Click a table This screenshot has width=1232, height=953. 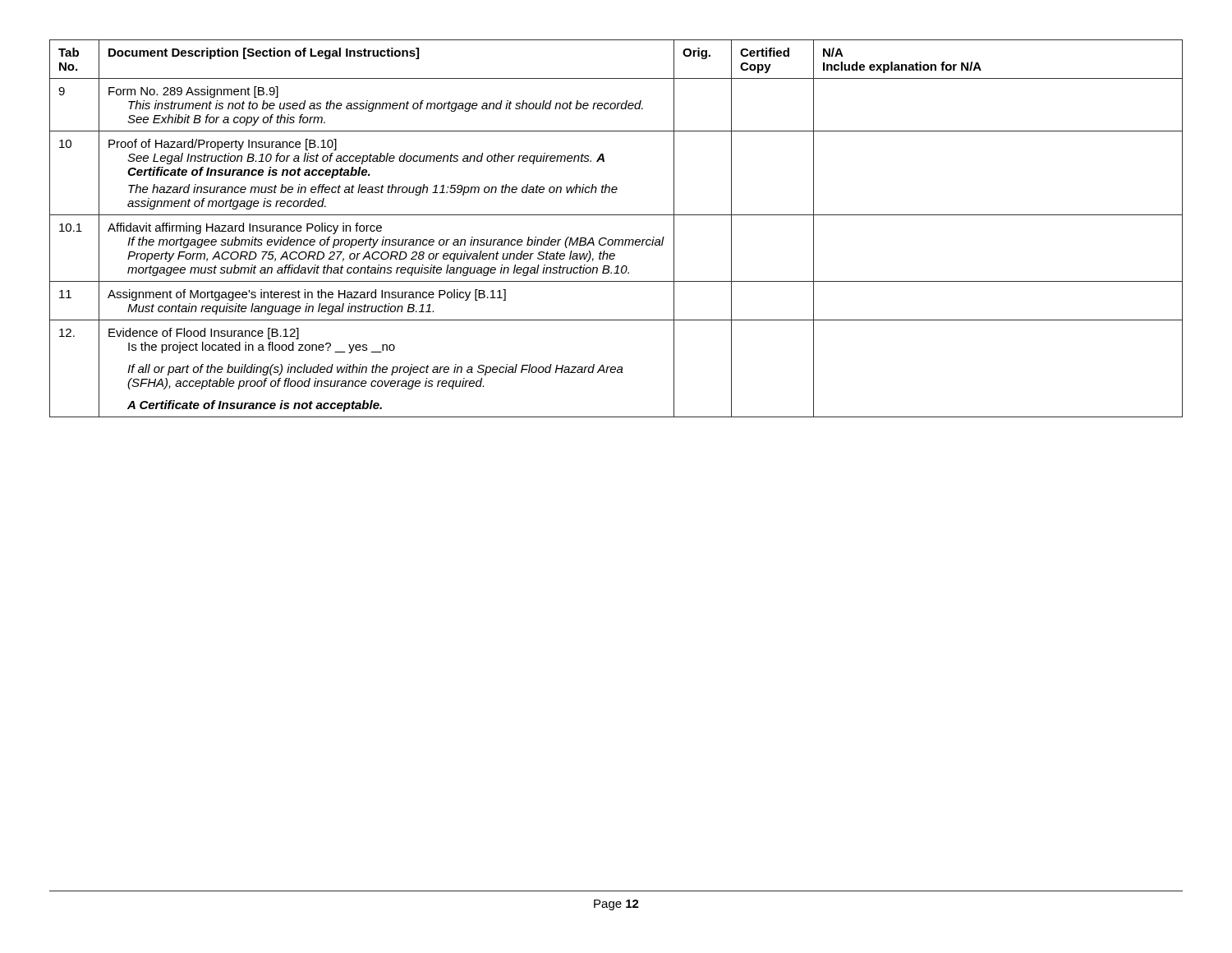[x=616, y=228]
